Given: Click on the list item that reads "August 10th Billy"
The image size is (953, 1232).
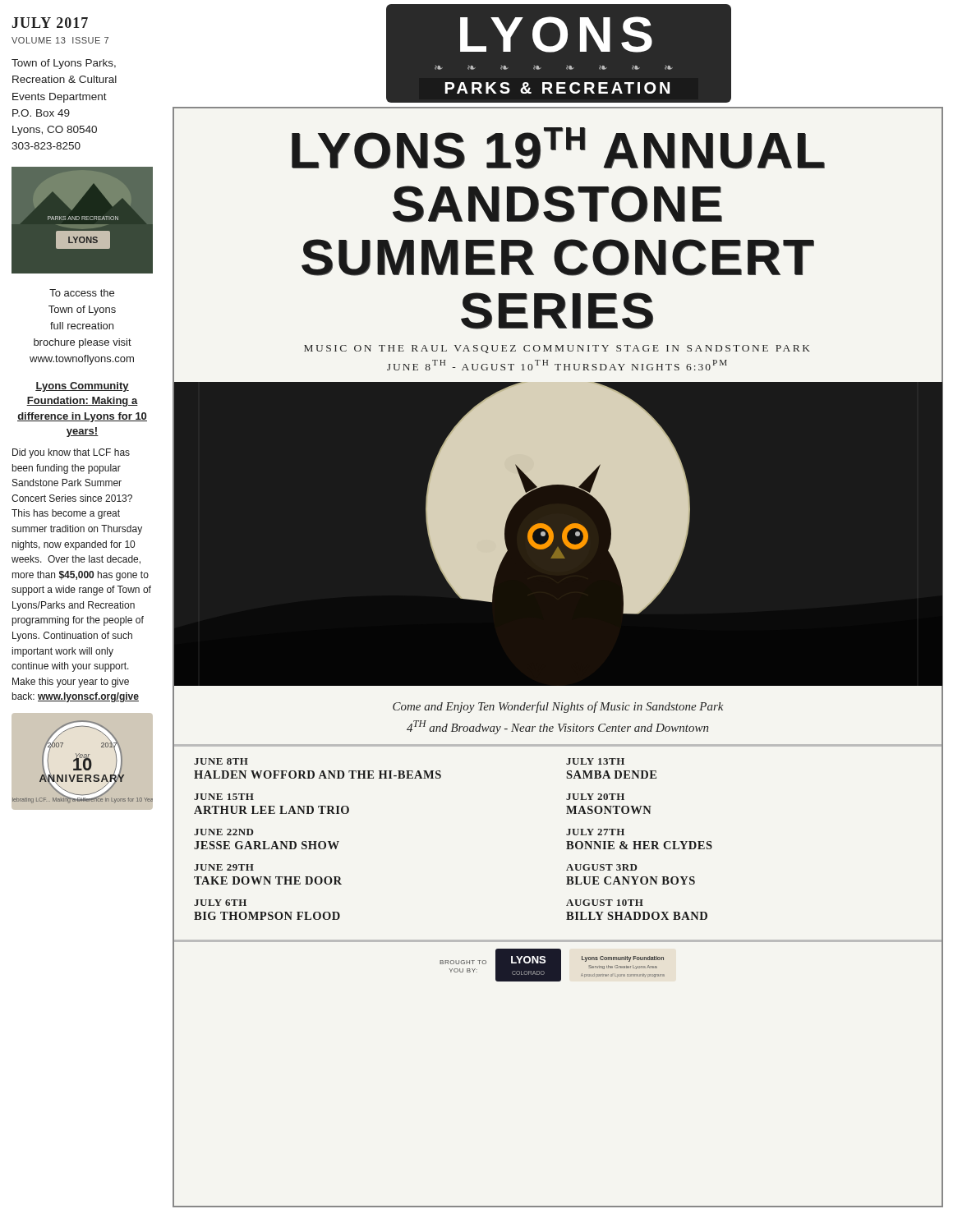Looking at the screenshot, I should (x=605, y=903).
